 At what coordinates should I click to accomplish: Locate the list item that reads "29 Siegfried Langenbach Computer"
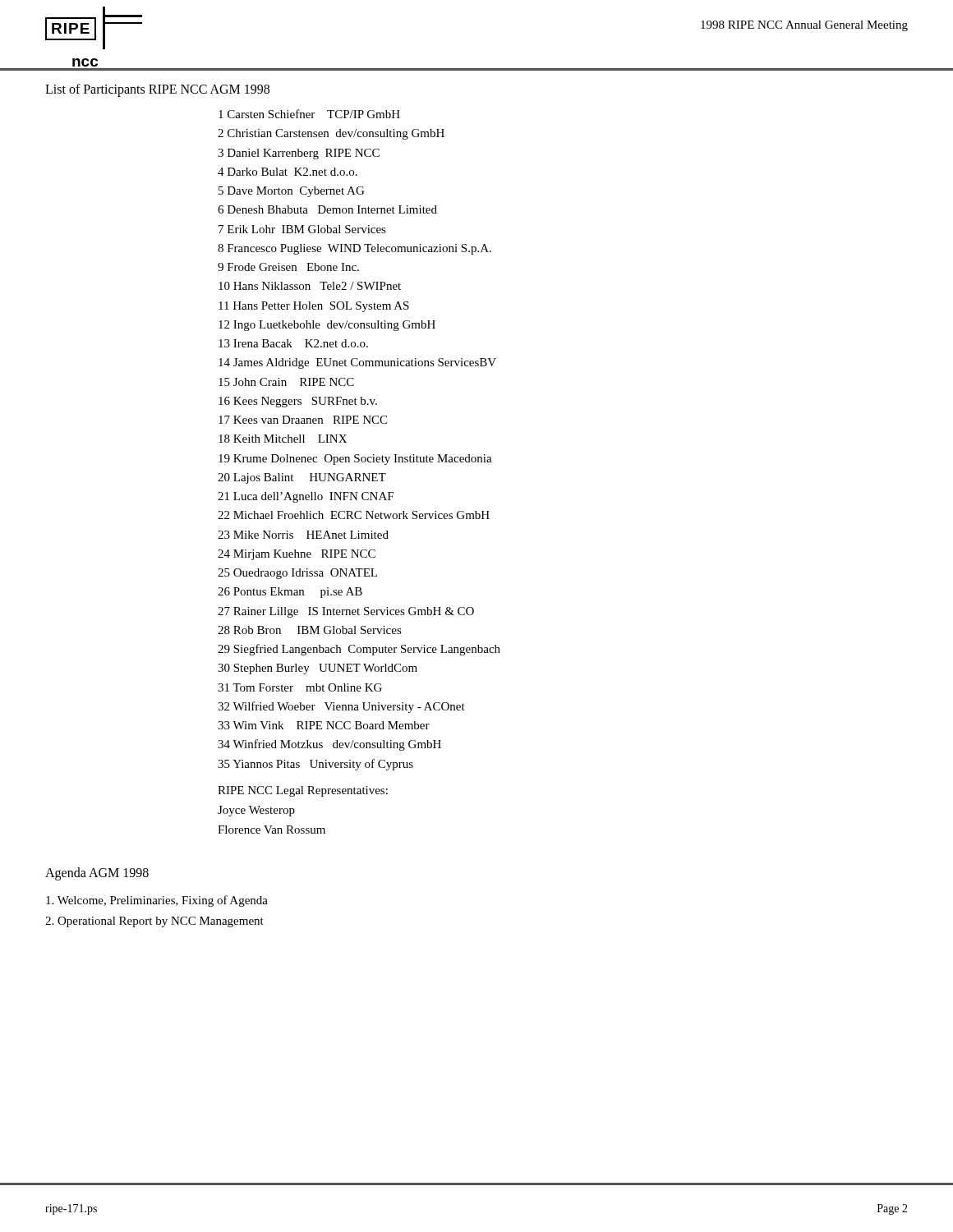pos(359,649)
